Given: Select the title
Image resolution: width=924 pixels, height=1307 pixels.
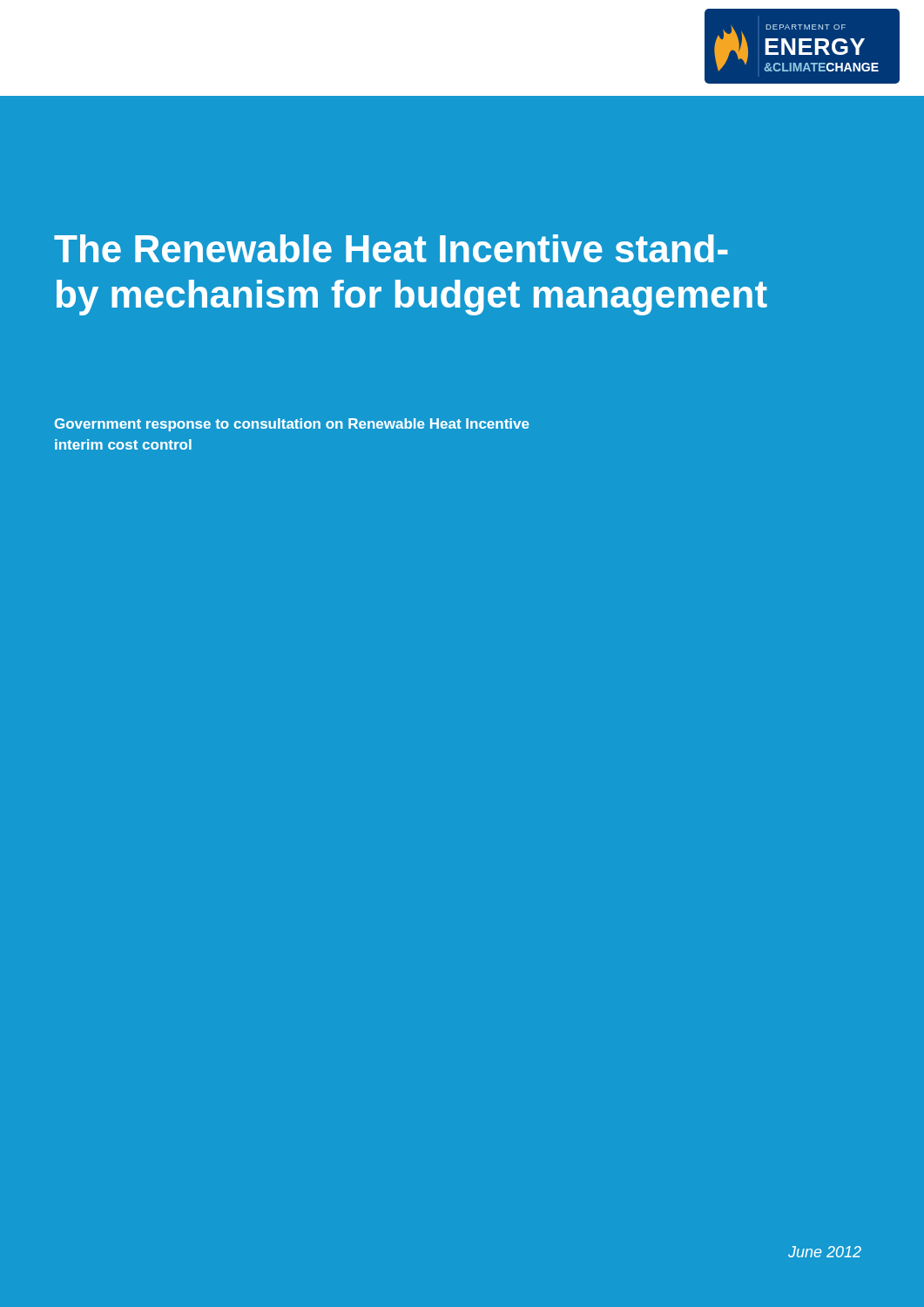Looking at the screenshot, I should pos(411,272).
